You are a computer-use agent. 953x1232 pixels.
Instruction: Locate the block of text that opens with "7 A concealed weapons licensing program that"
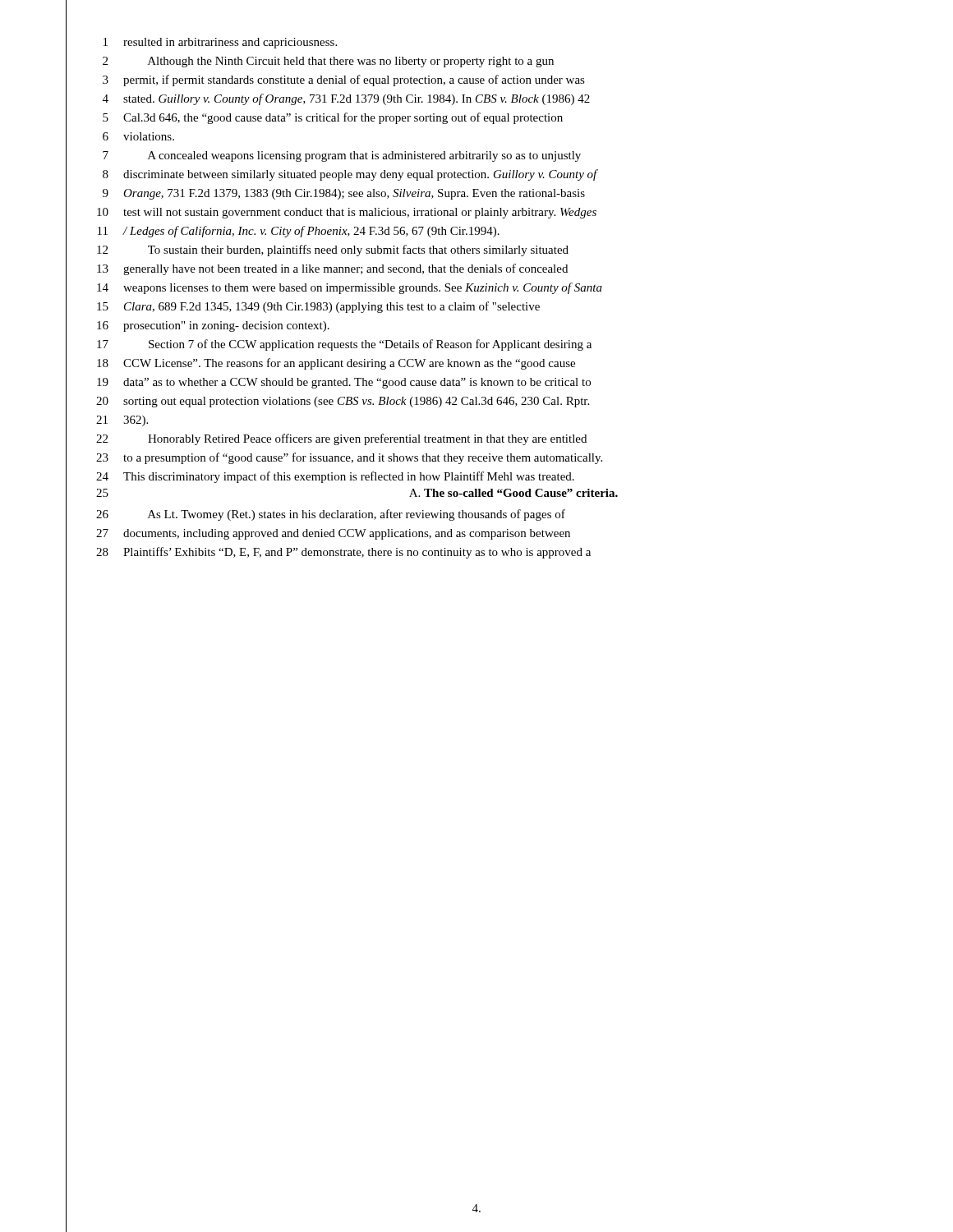click(485, 193)
